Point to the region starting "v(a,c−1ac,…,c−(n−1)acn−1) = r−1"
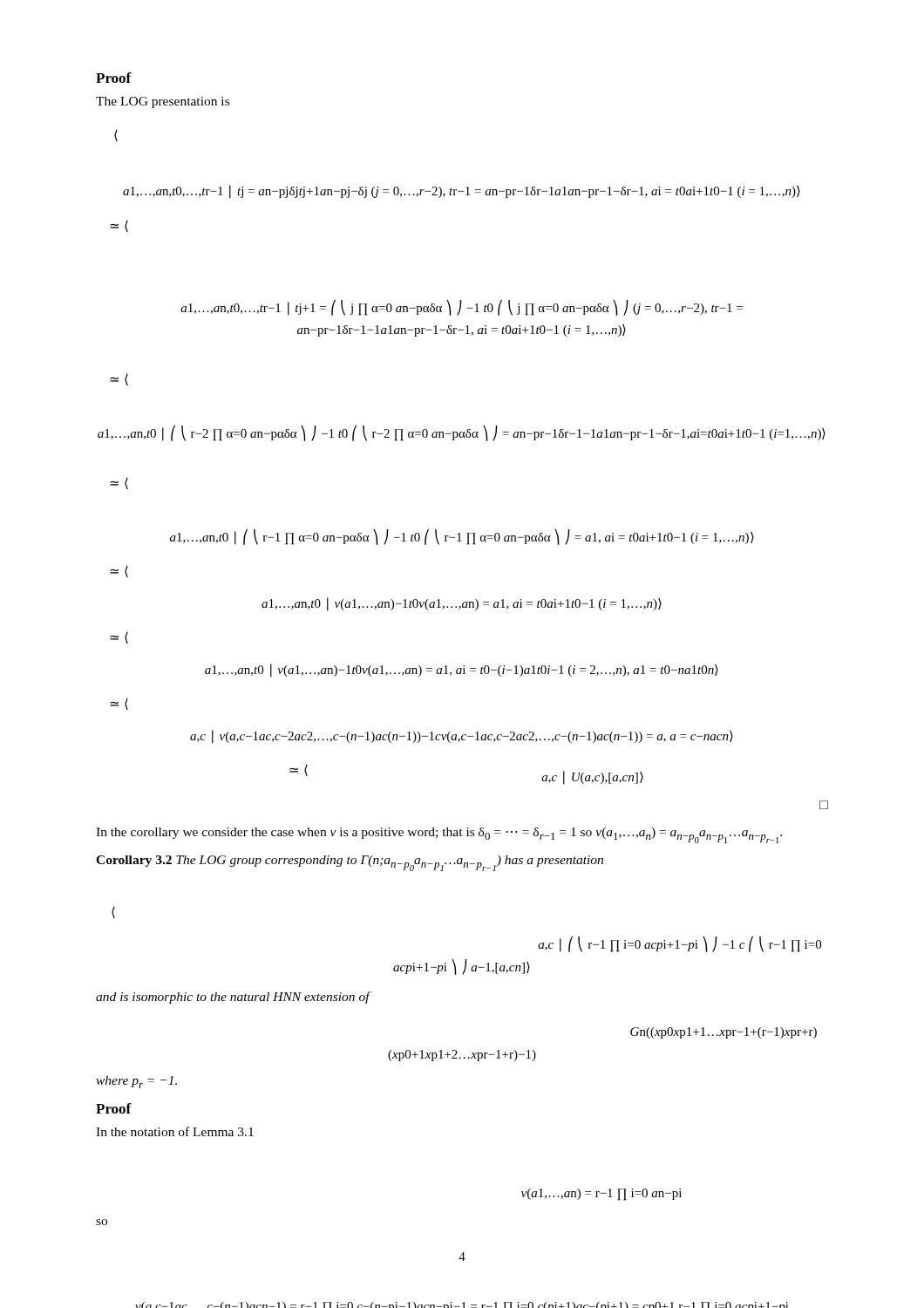 (462, 1272)
